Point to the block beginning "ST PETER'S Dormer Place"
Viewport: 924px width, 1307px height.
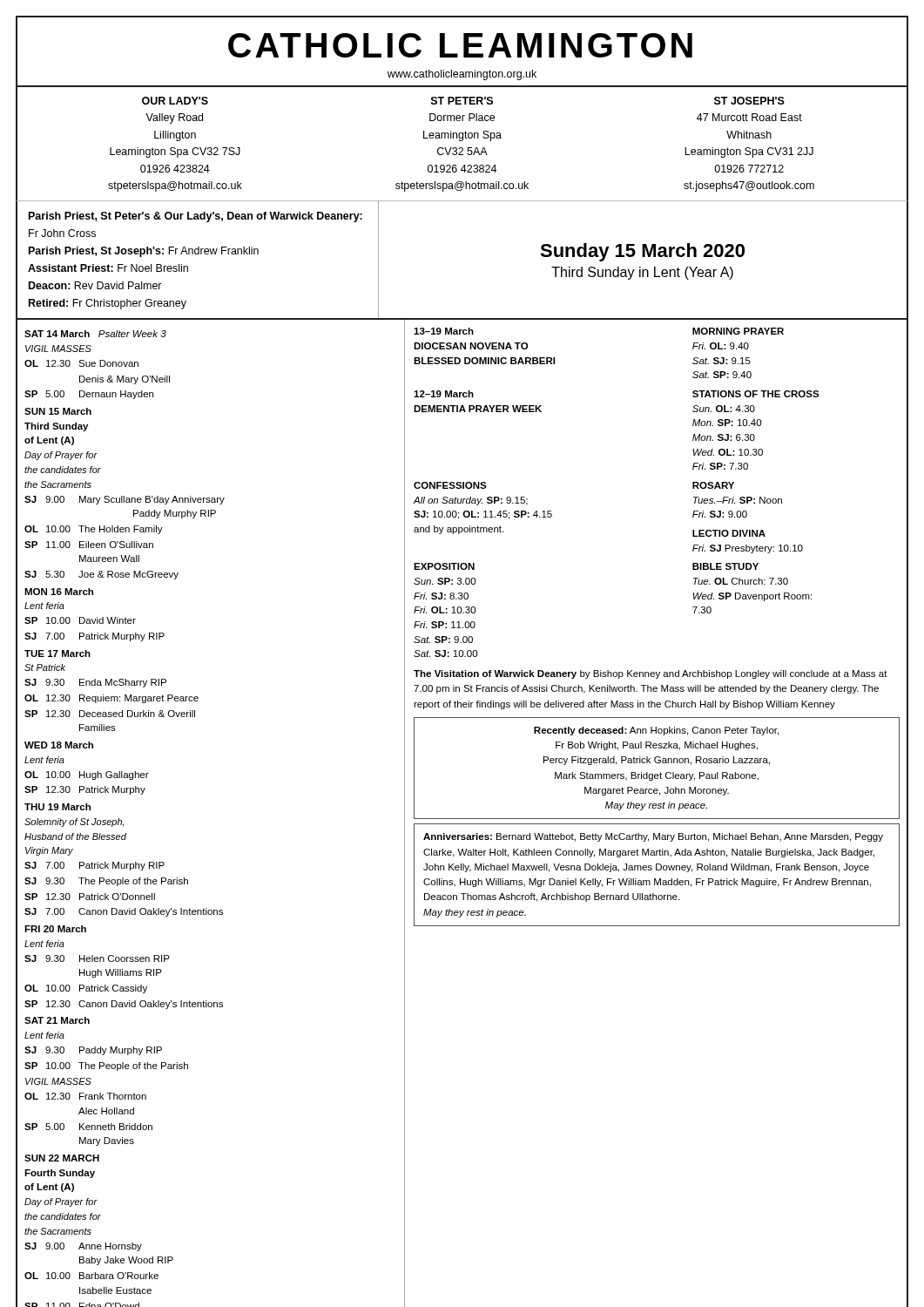coord(462,143)
